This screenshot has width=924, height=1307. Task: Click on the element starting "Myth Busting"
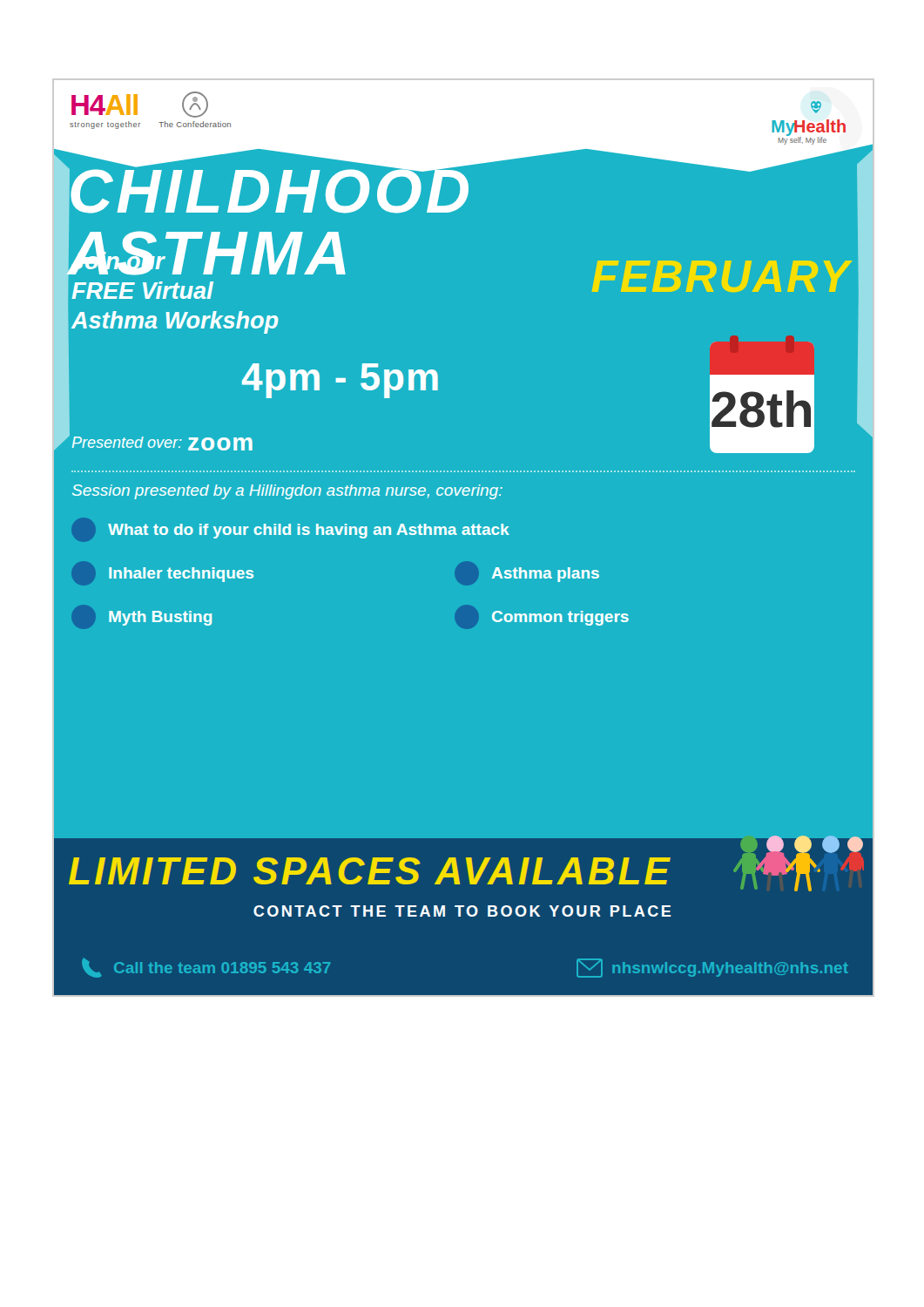pyautogui.click(x=142, y=617)
